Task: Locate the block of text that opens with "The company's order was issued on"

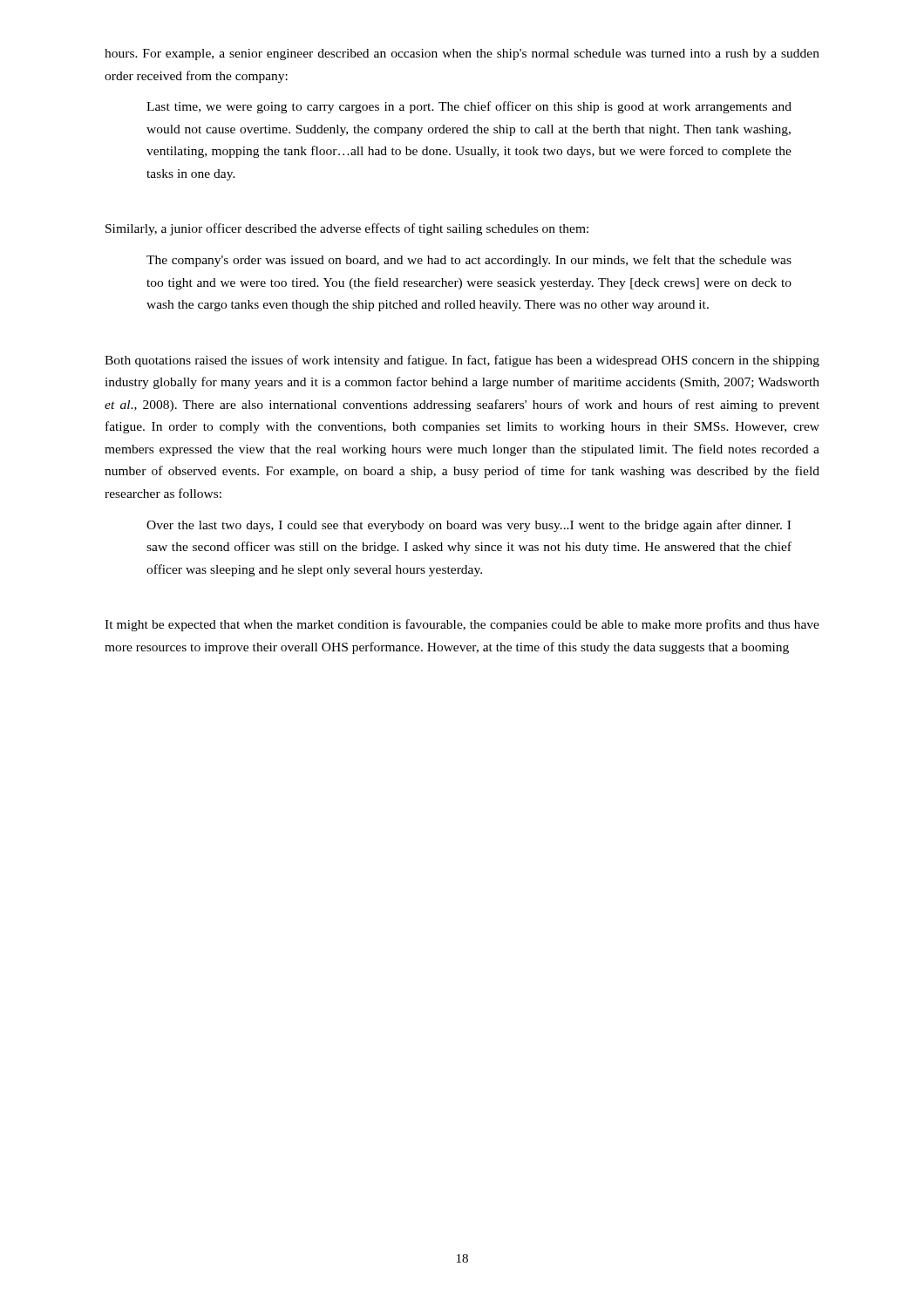Action: point(469,282)
